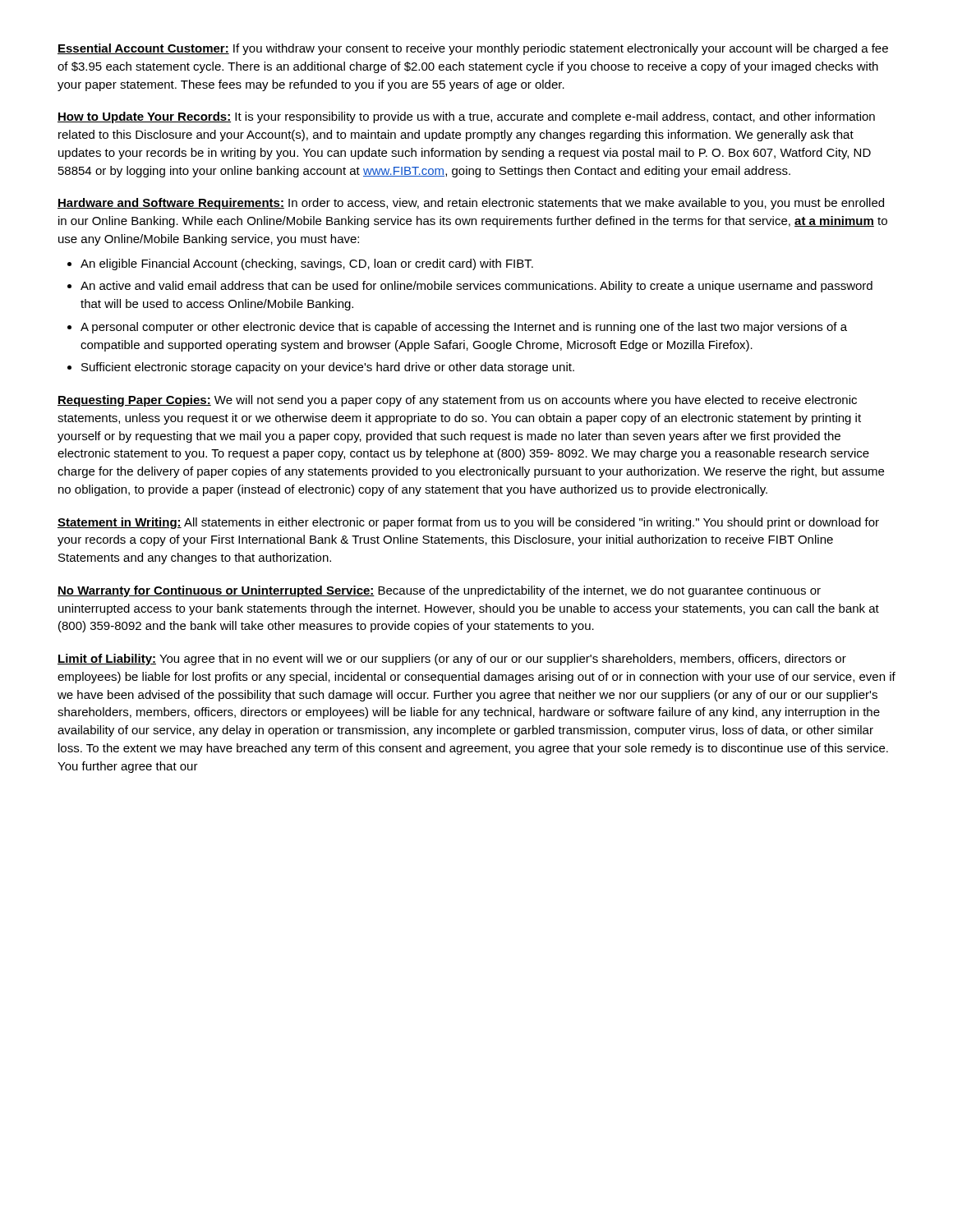Select the text block that says "Requesting Paper Copies: We"

click(476, 445)
